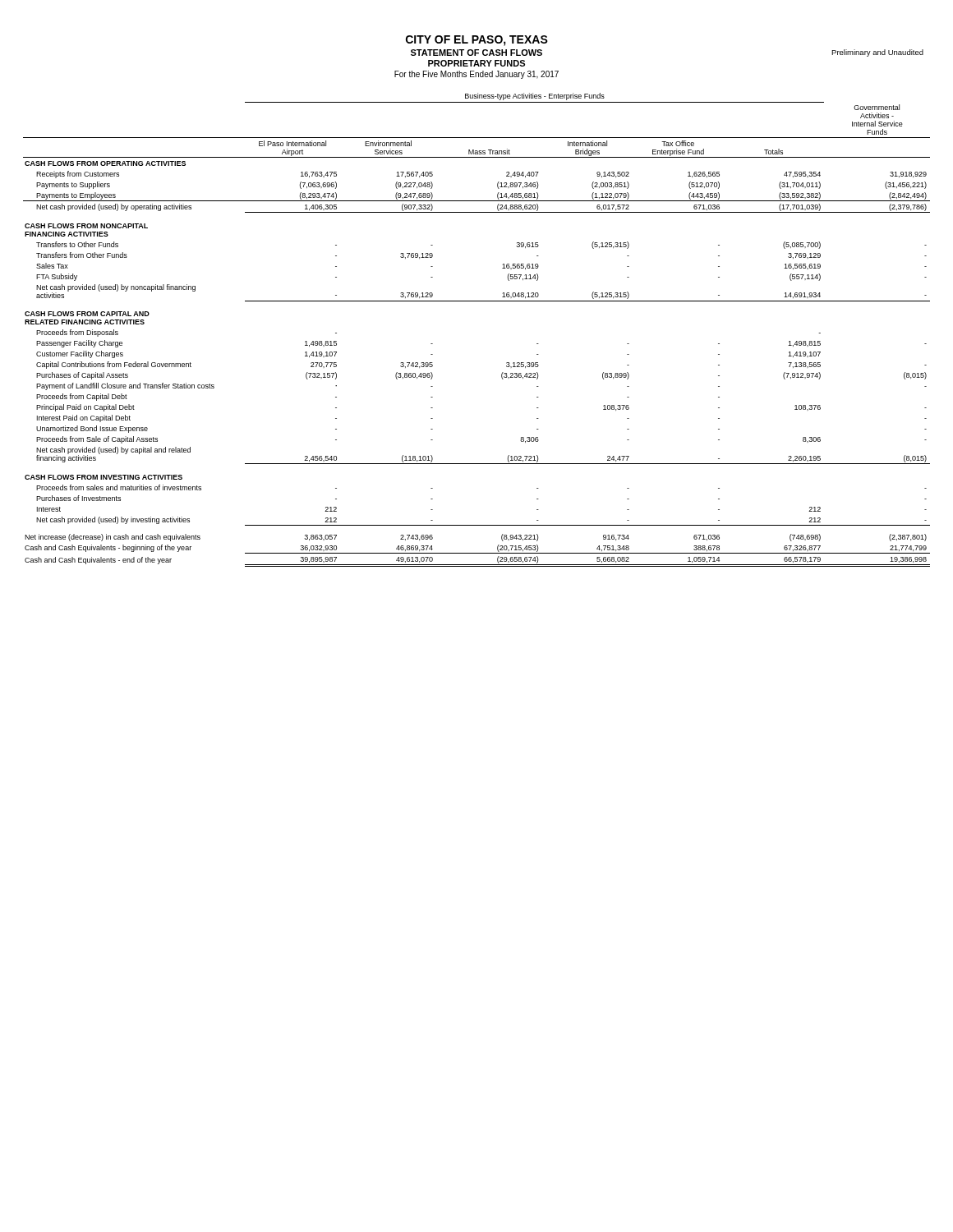Viewport: 953px width, 1232px height.
Task: Select the text that reads "PROPRIETARY FUNDS"
Action: [476, 63]
